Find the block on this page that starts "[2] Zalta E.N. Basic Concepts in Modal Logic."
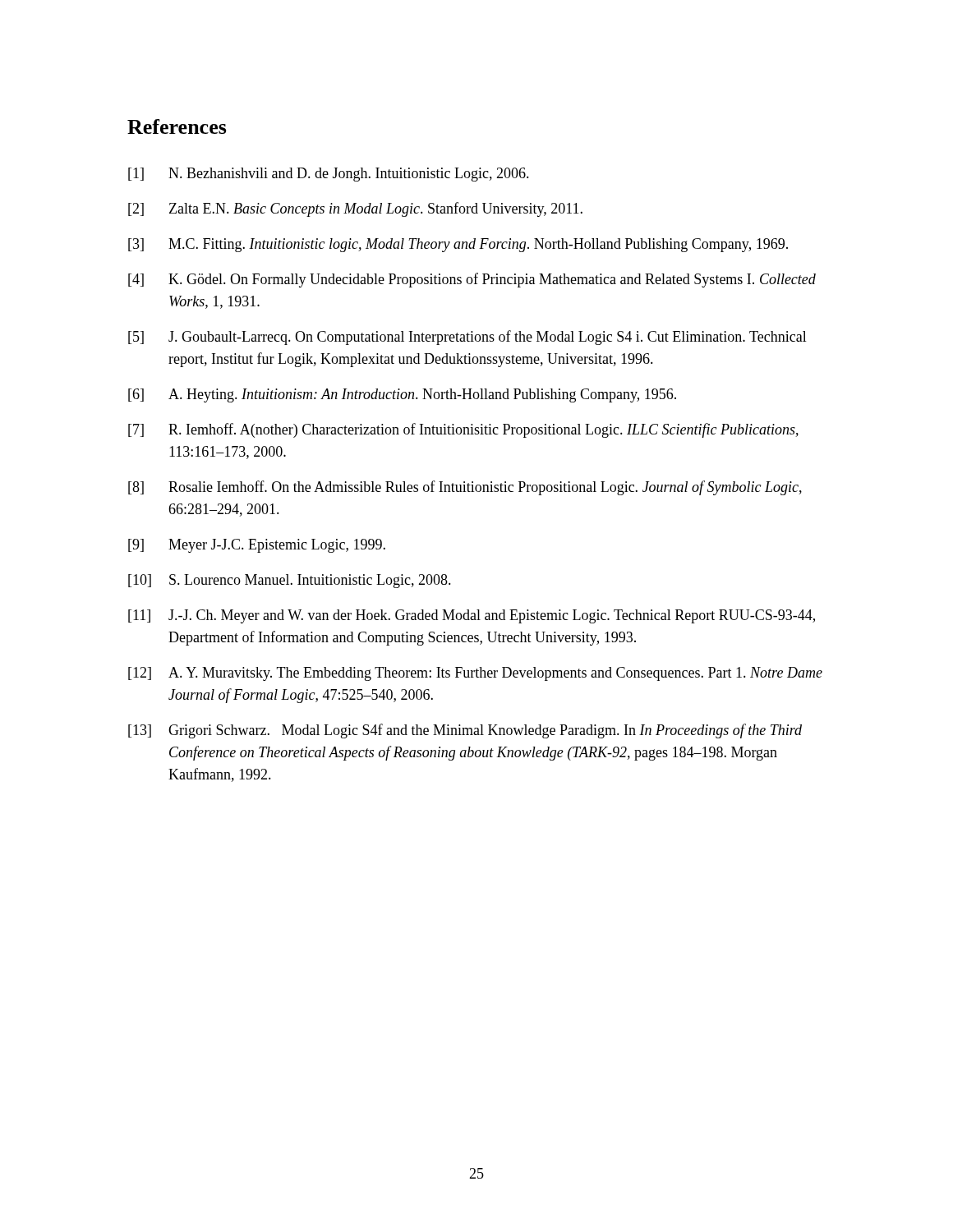 476,209
